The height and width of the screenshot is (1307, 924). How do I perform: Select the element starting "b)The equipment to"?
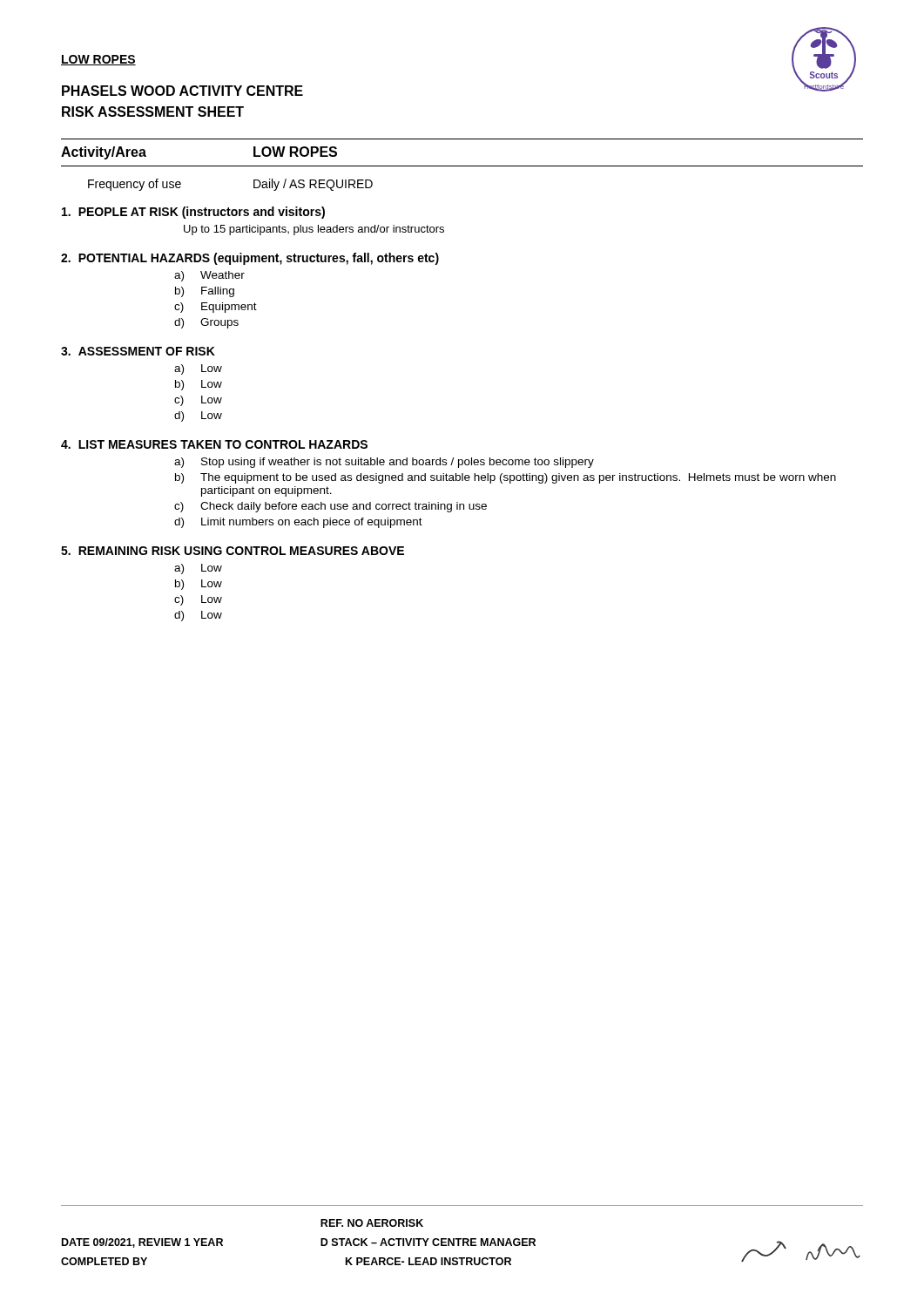(519, 483)
